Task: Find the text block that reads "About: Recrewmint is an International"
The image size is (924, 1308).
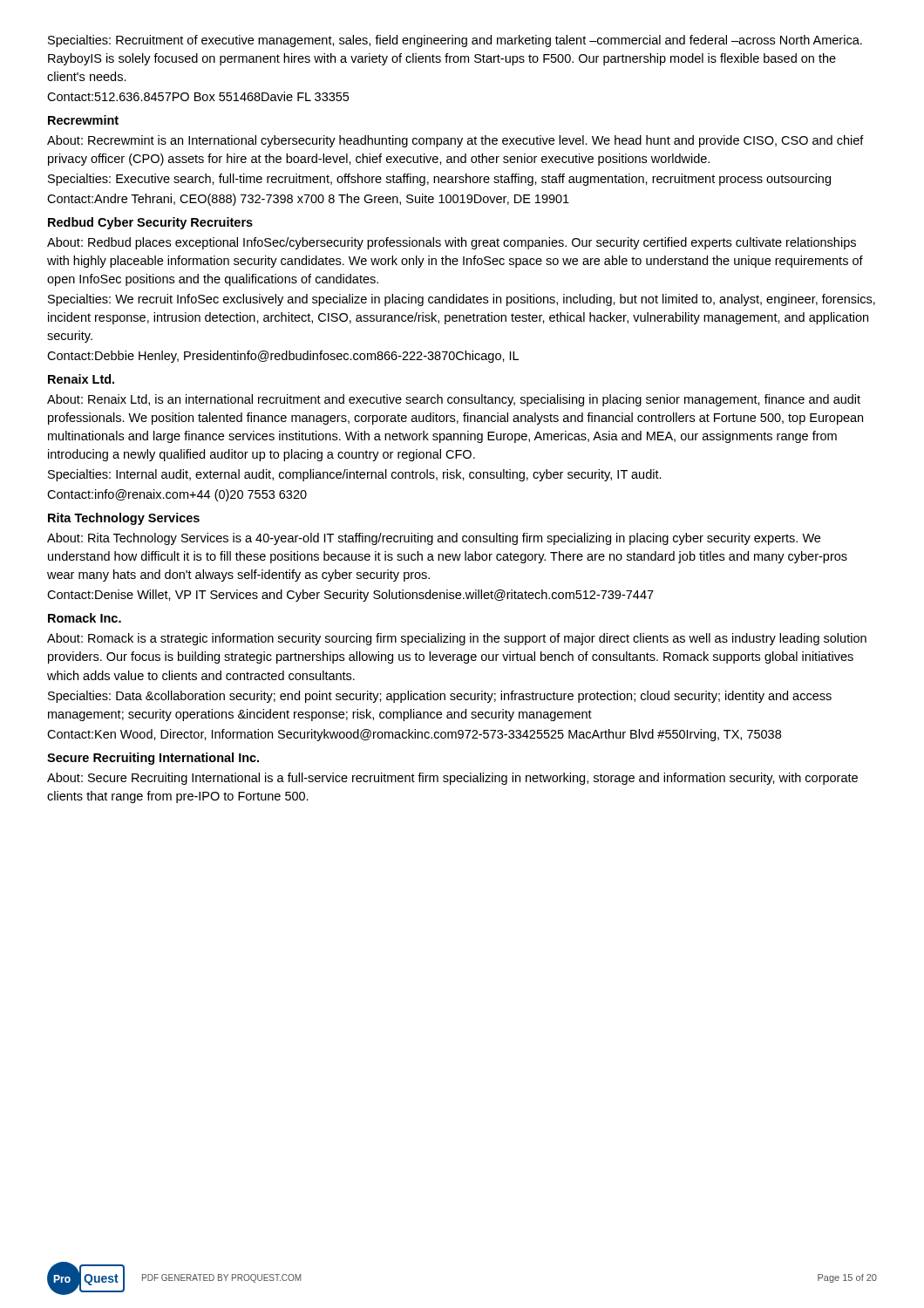Action: click(455, 150)
